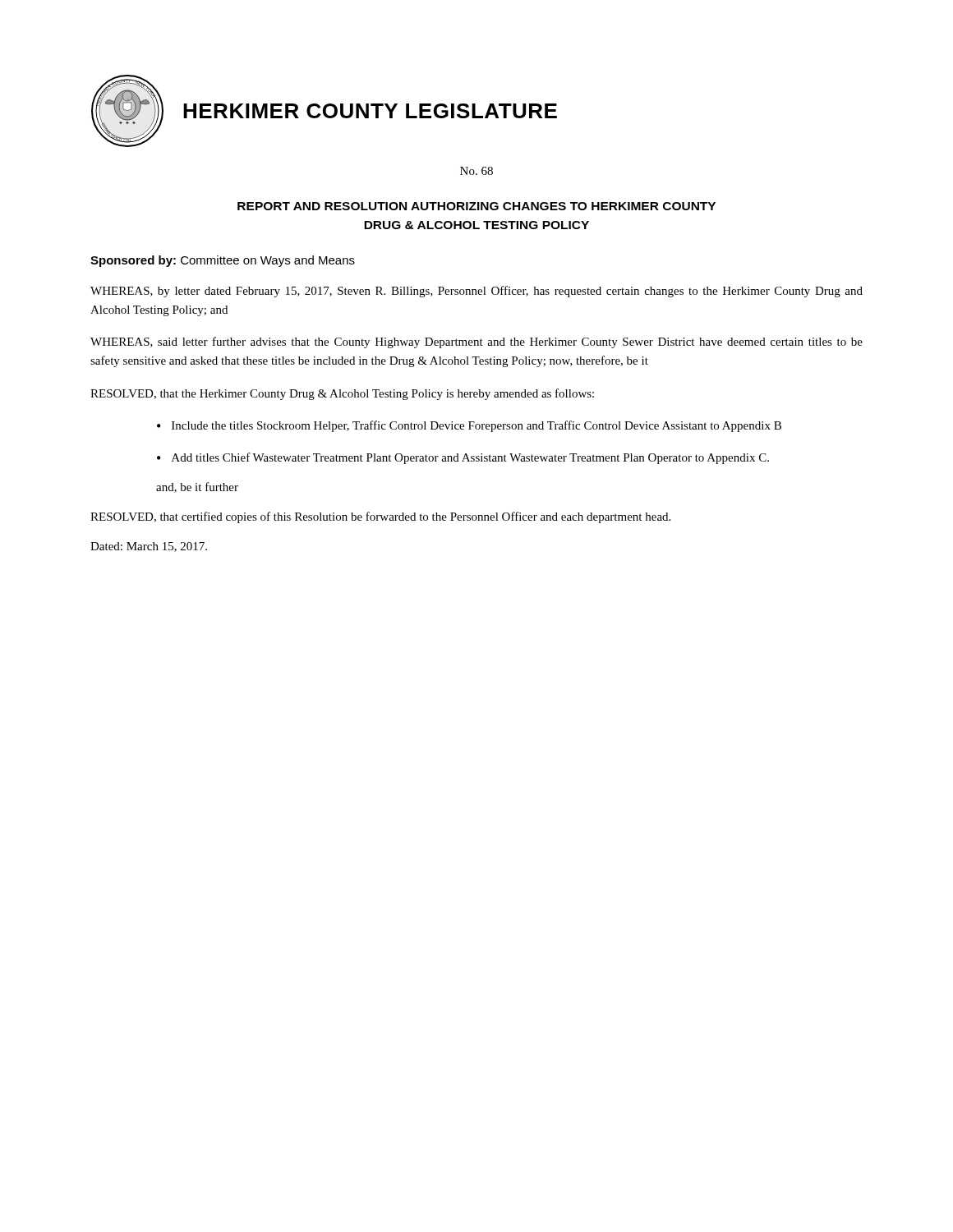953x1232 pixels.
Task: Where is the passage that starts "WHEREAS, by letter dated February 15,"?
Action: 476,300
